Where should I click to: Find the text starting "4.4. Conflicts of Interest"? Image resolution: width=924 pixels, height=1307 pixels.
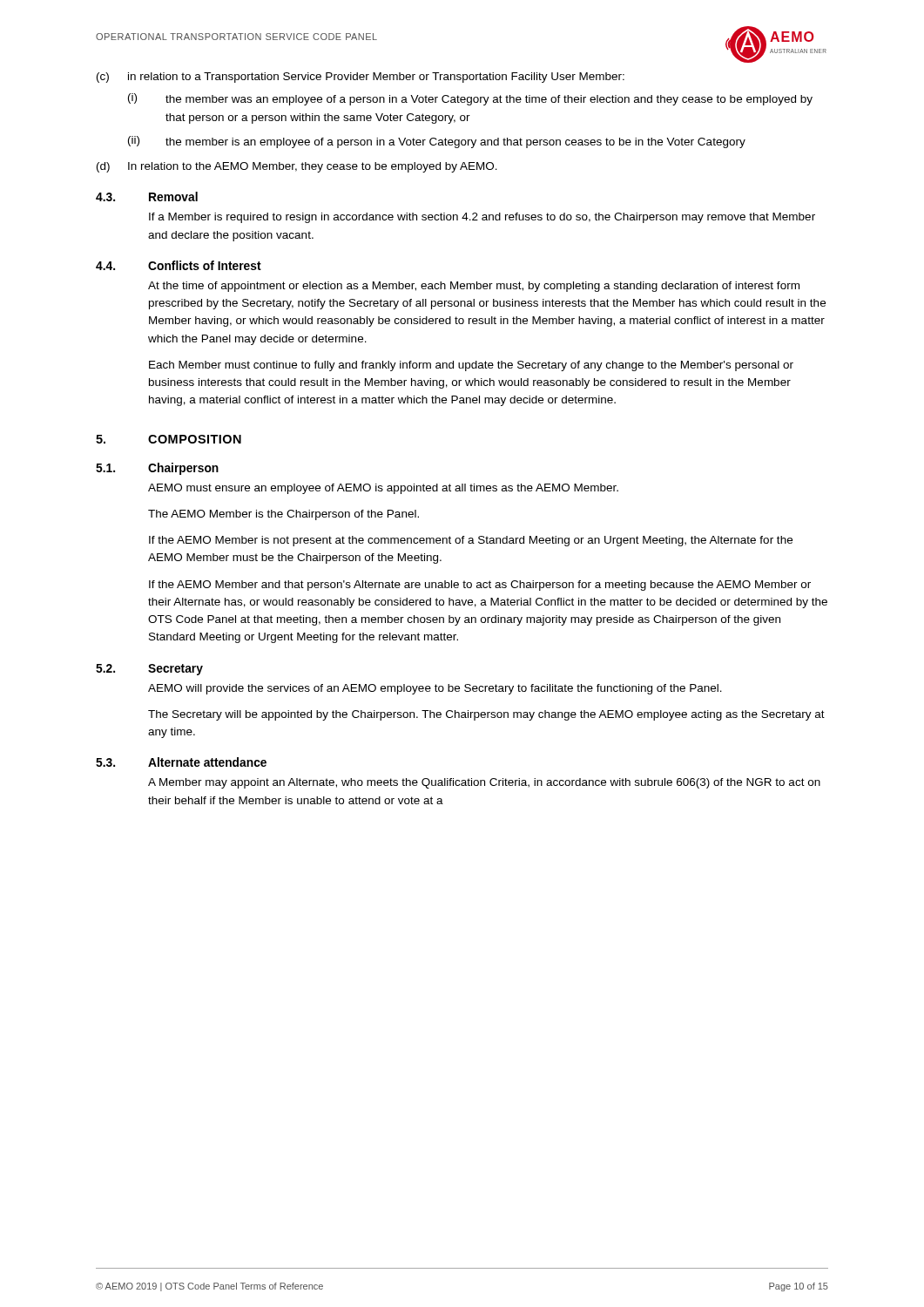click(178, 266)
